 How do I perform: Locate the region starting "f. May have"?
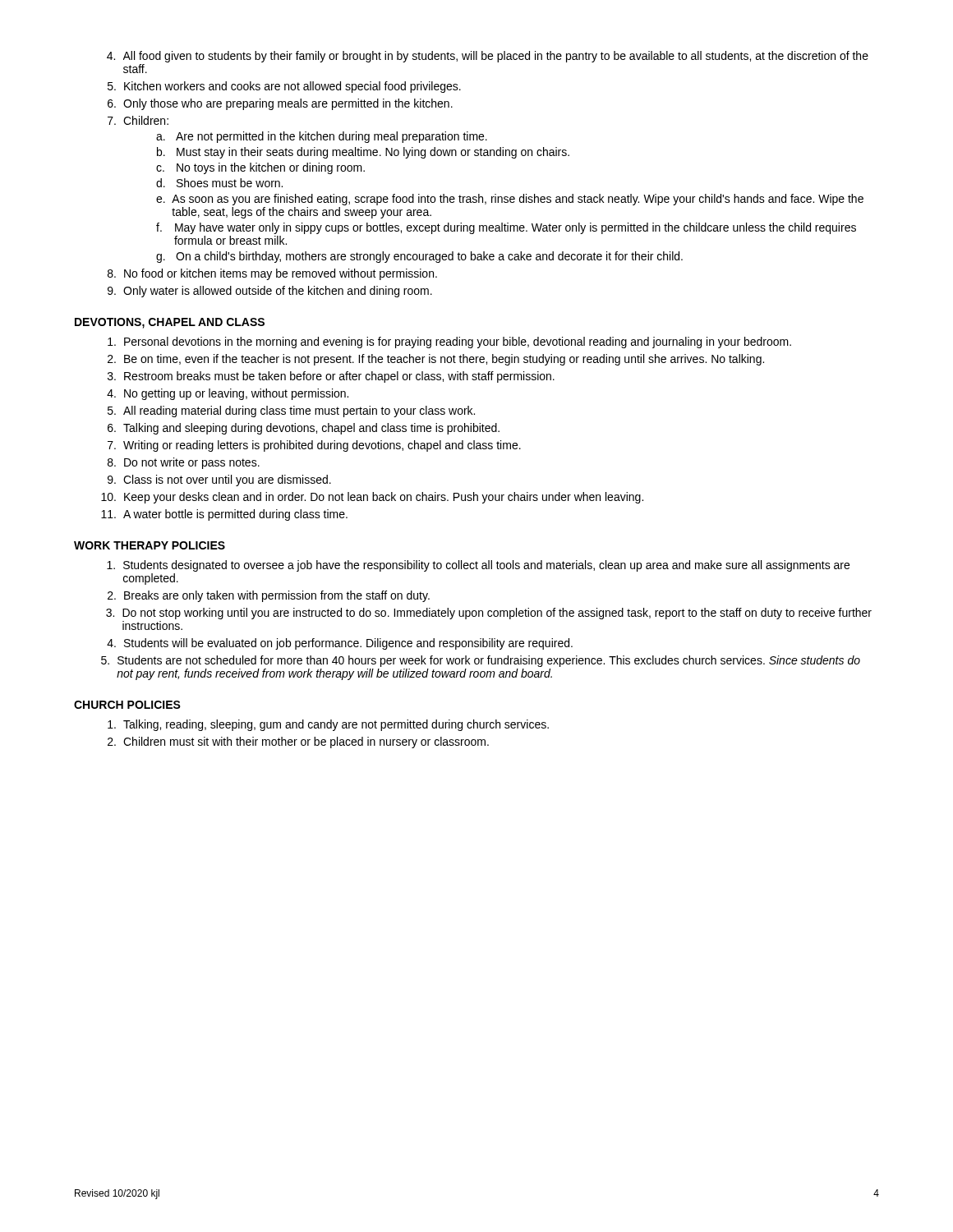point(518,234)
